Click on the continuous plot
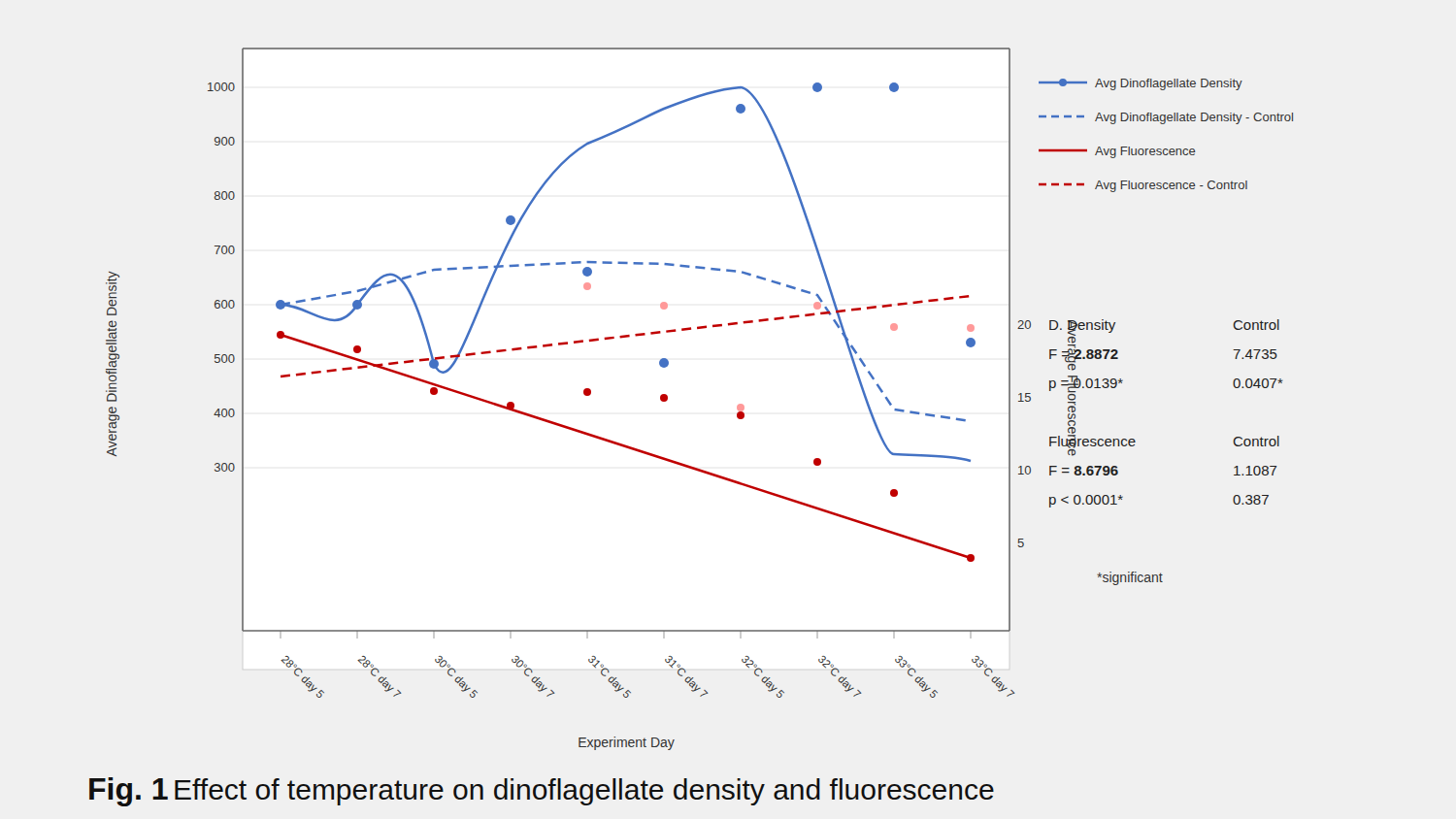1456x819 pixels. 743,393
